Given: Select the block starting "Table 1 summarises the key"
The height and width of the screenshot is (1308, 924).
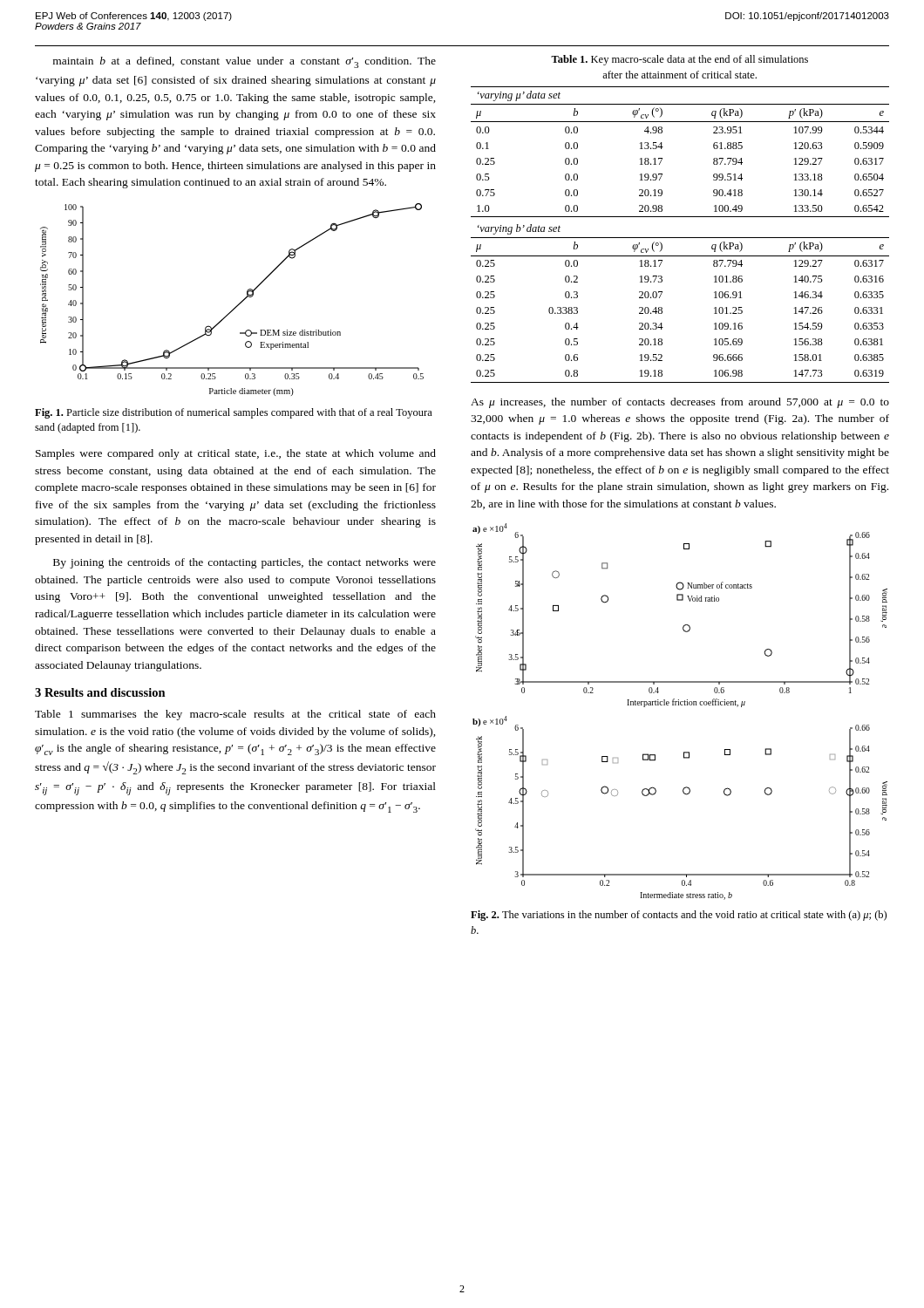Looking at the screenshot, I should (235, 761).
